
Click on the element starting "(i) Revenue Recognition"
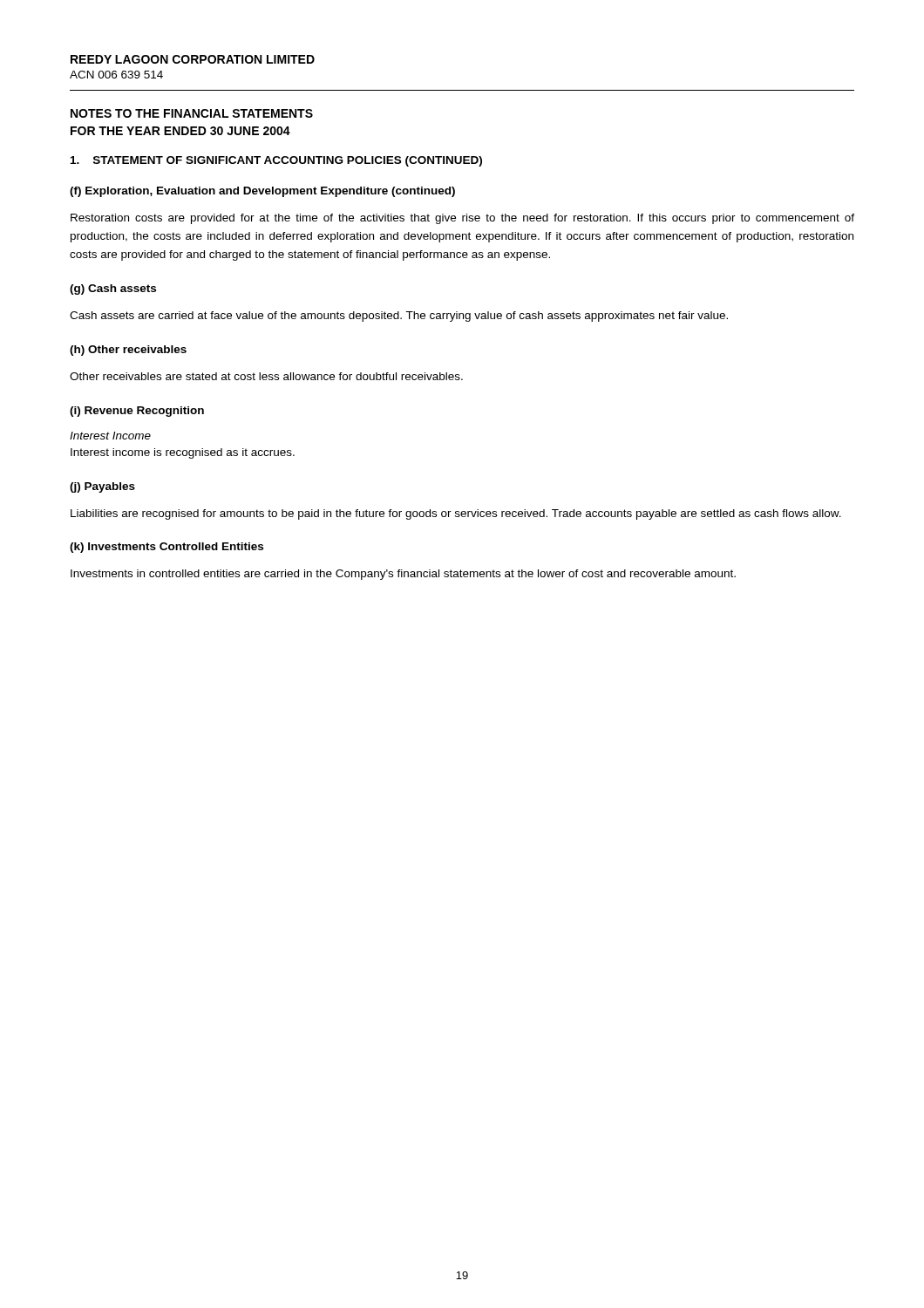[x=137, y=412]
